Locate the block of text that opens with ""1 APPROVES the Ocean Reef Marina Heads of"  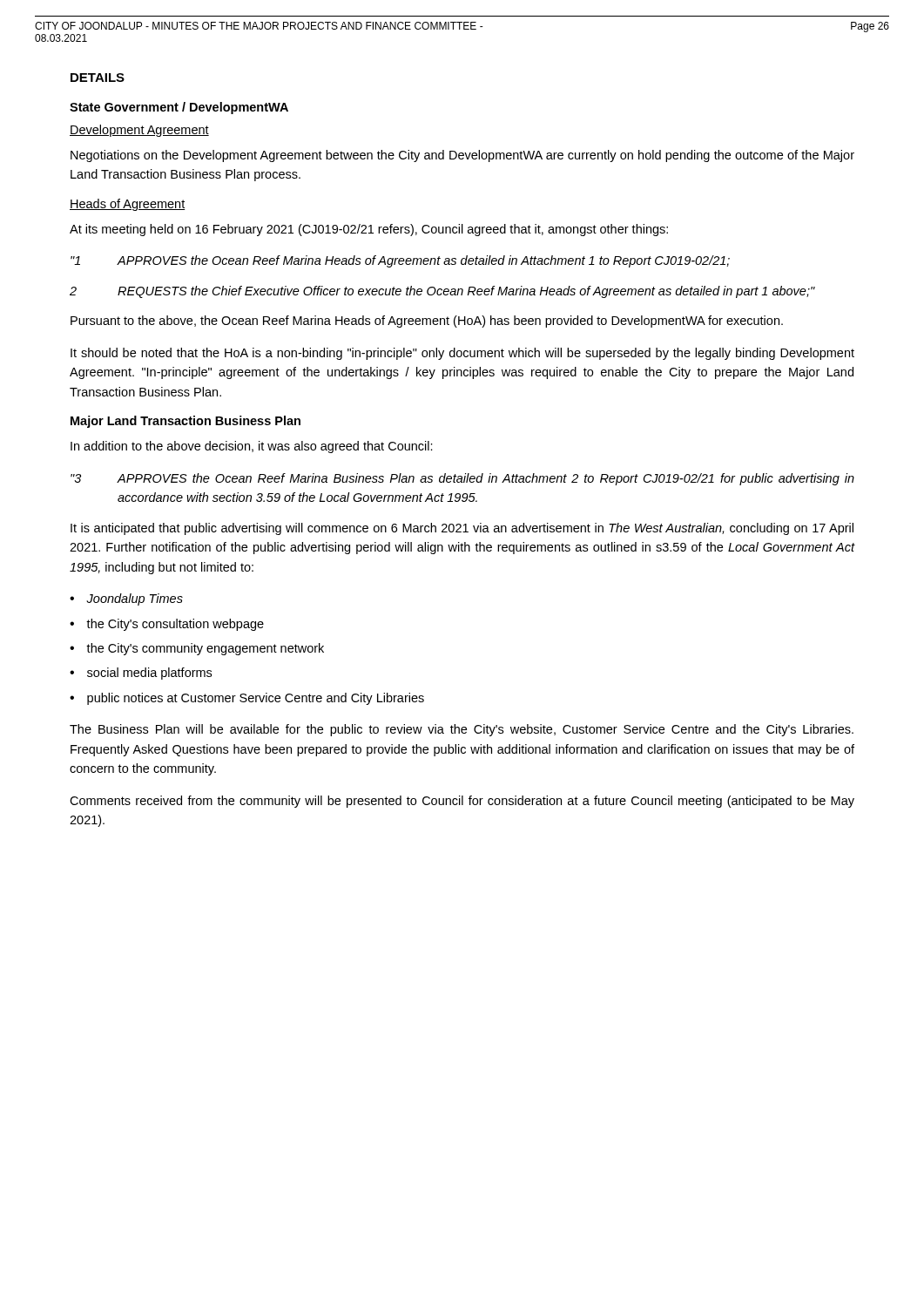tap(462, 261)
